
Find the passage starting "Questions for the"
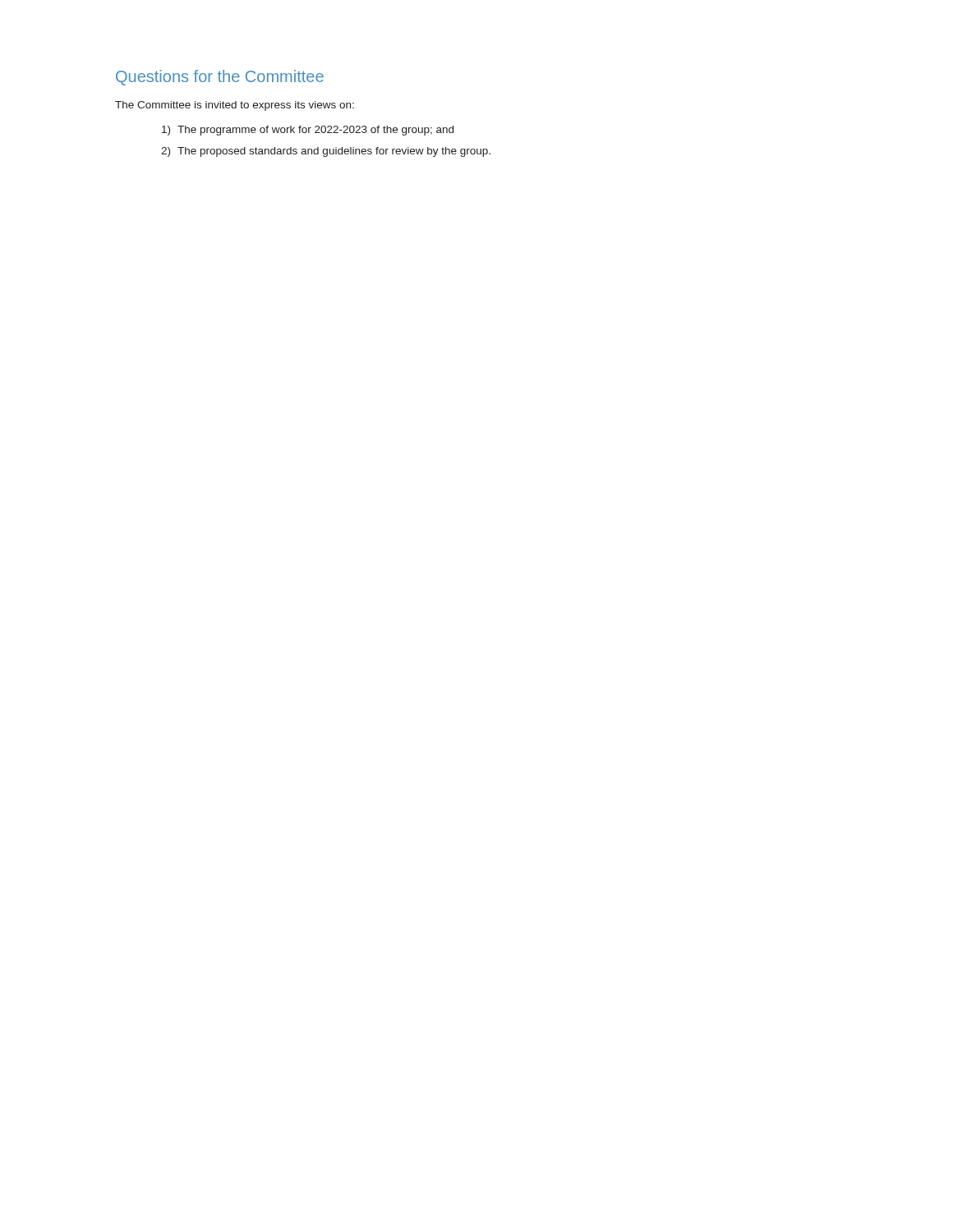click(x=220, y=76)
